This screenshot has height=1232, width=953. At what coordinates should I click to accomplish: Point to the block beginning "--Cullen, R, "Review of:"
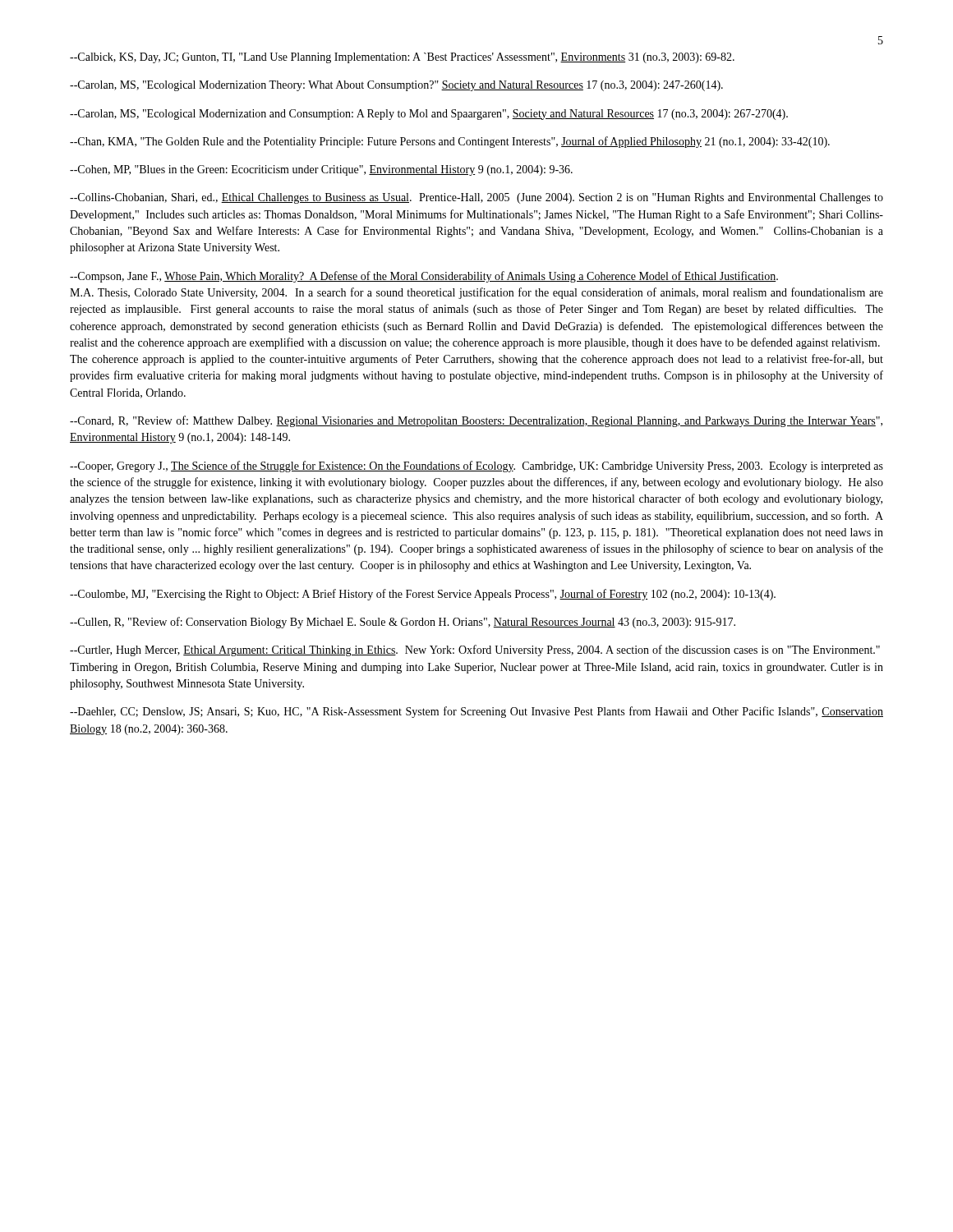click(x=403, y=622)
